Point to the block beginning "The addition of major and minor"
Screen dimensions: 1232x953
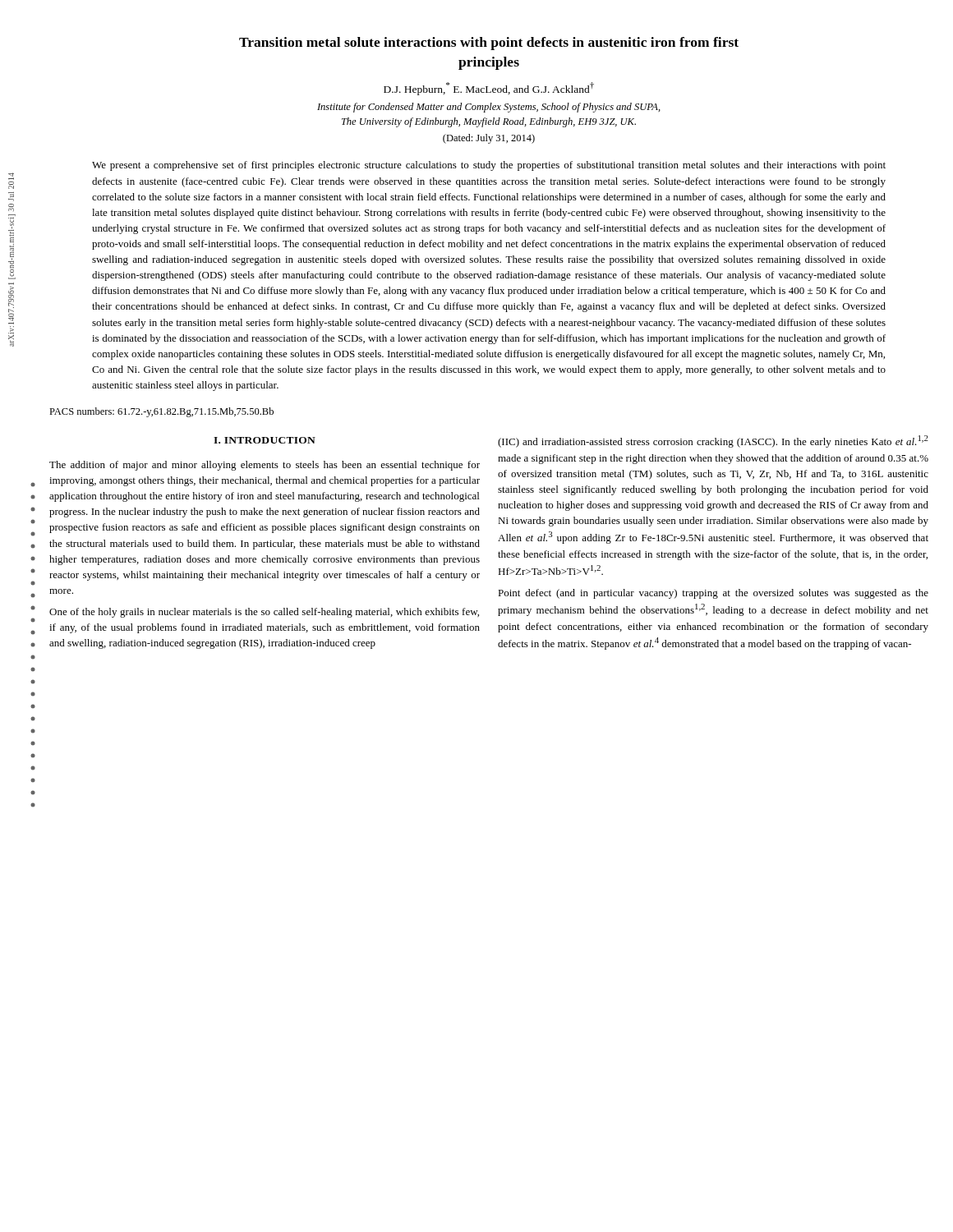(265, 554)
